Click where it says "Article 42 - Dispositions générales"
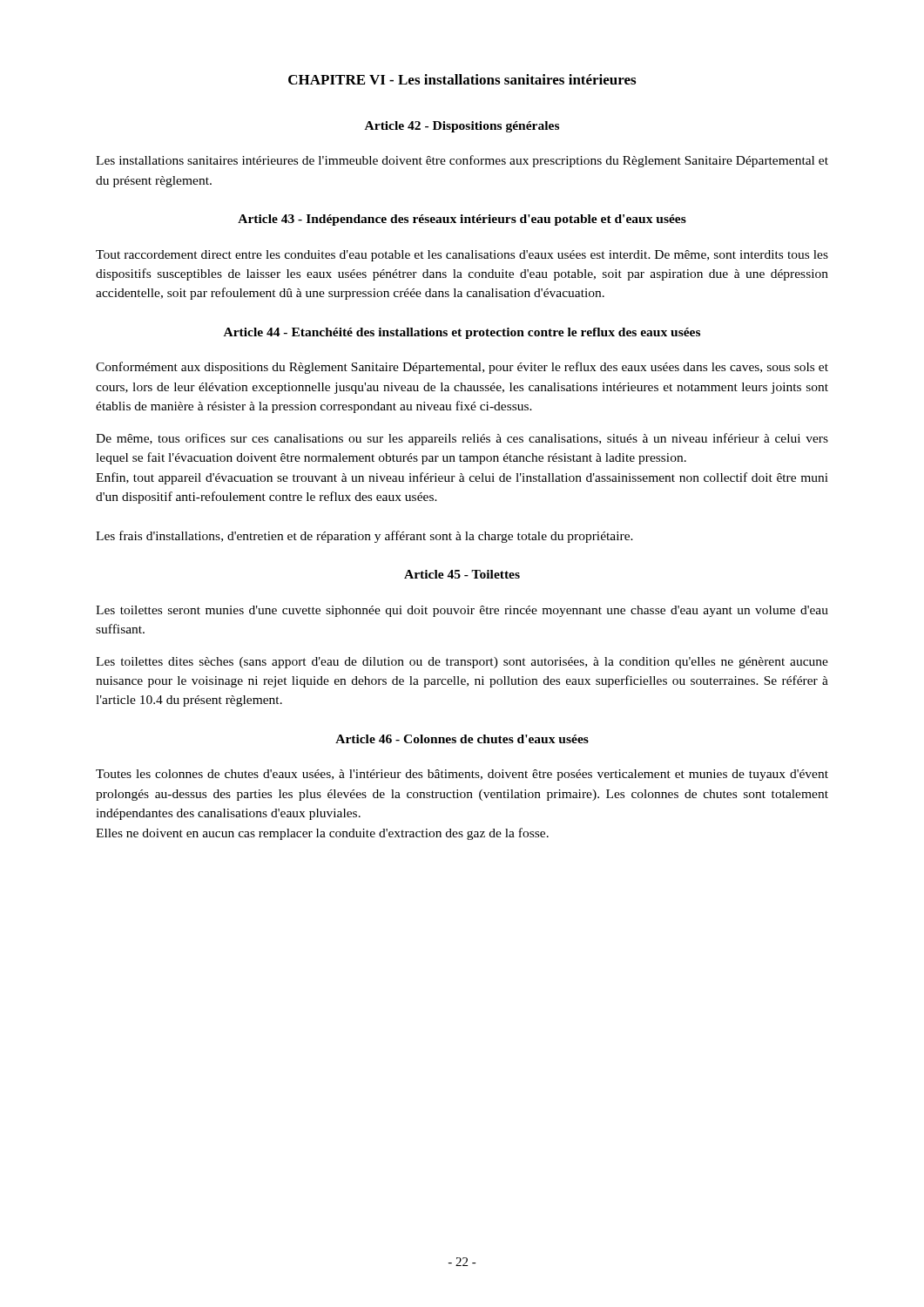 tap(462, 125)
